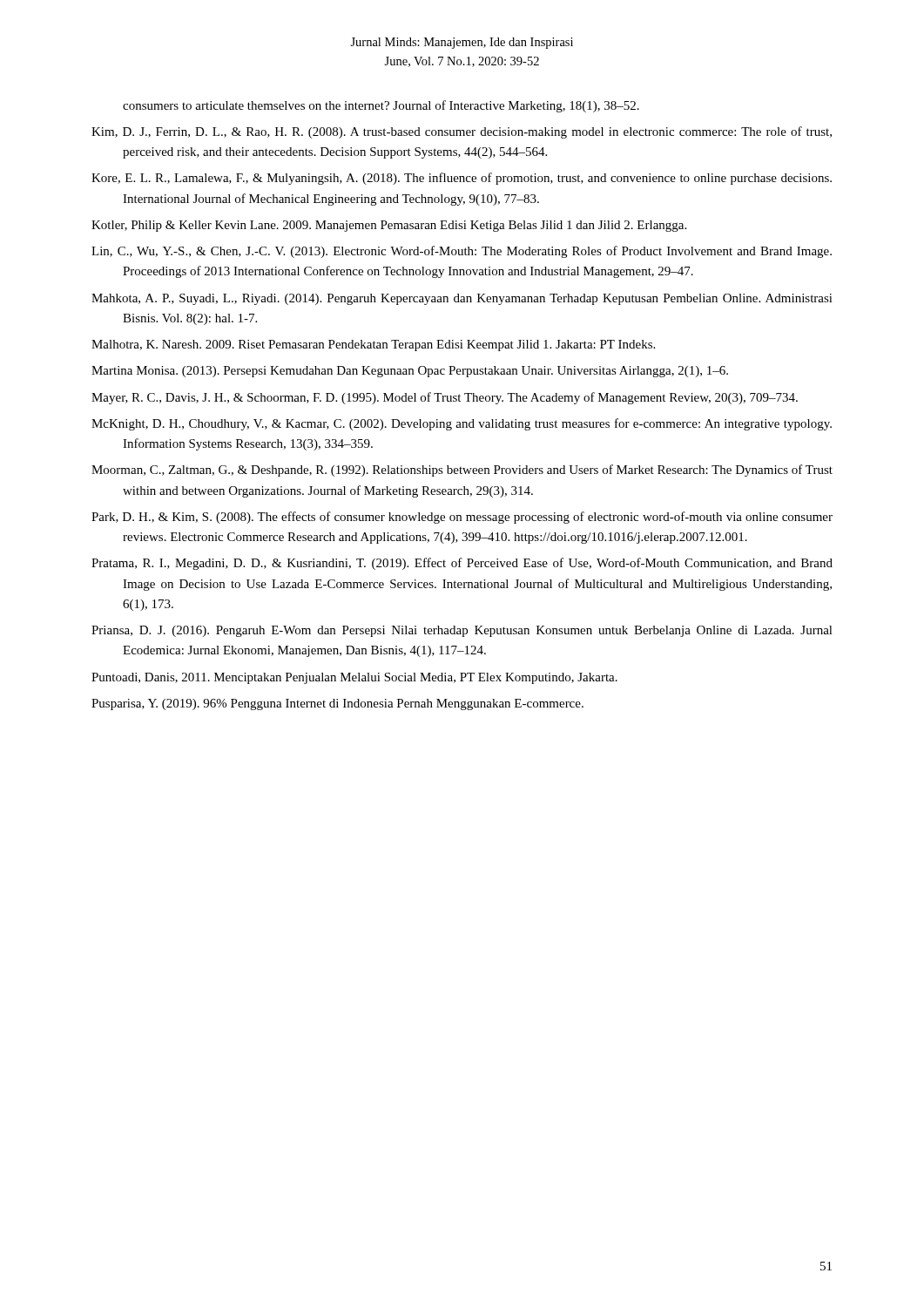Image resolution: width=924 pixels, height=1307 pixels.
Task: Locate the passage starting "Moorman, C., Zaltman, G., & Deshpande, R."
Action: tap(462, 480)
